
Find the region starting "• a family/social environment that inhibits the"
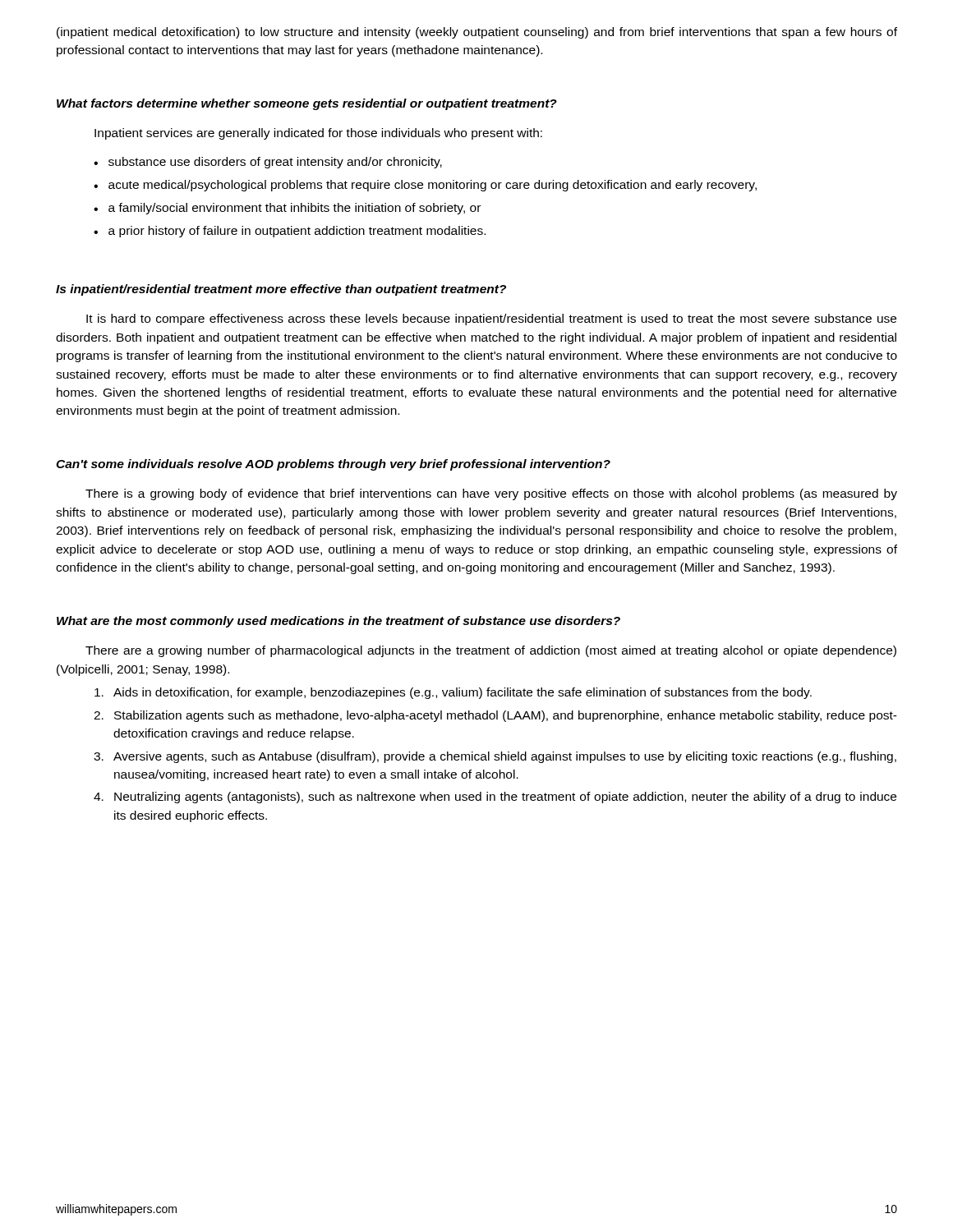click(x=287, y=209)
